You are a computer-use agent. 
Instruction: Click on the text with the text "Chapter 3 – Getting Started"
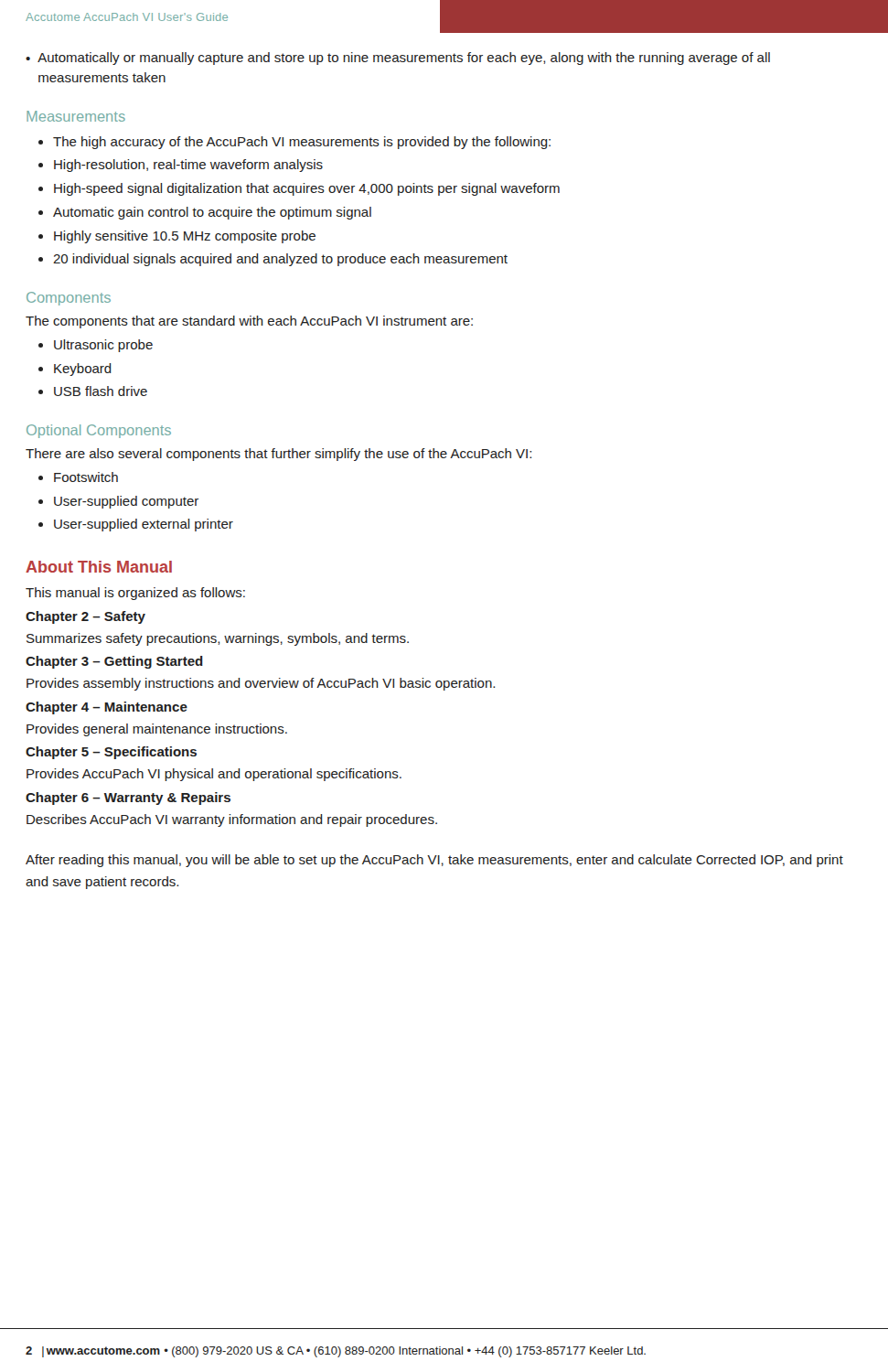click(114, 661)
